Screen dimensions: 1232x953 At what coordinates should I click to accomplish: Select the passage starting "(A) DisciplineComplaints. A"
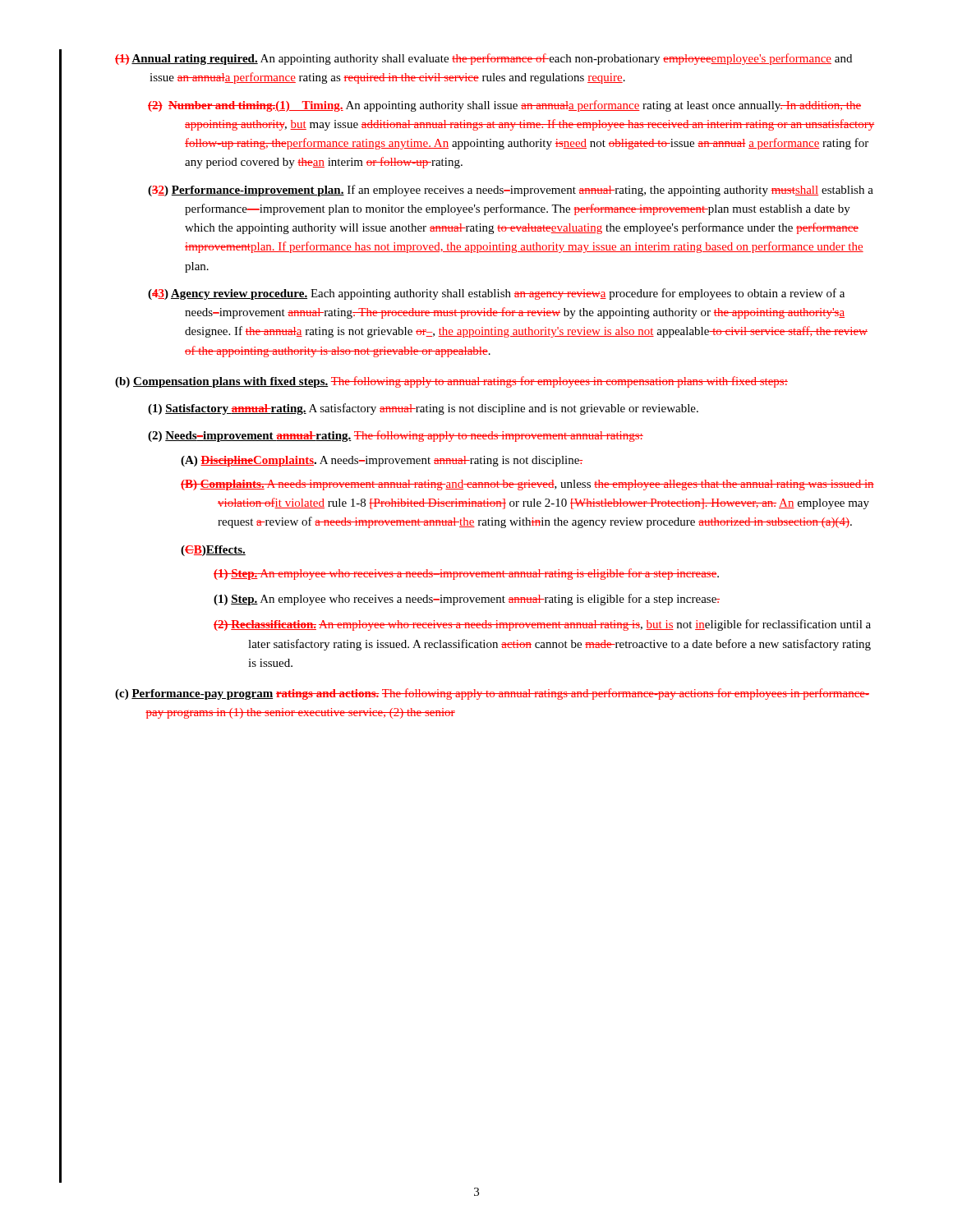click(530, 460)
